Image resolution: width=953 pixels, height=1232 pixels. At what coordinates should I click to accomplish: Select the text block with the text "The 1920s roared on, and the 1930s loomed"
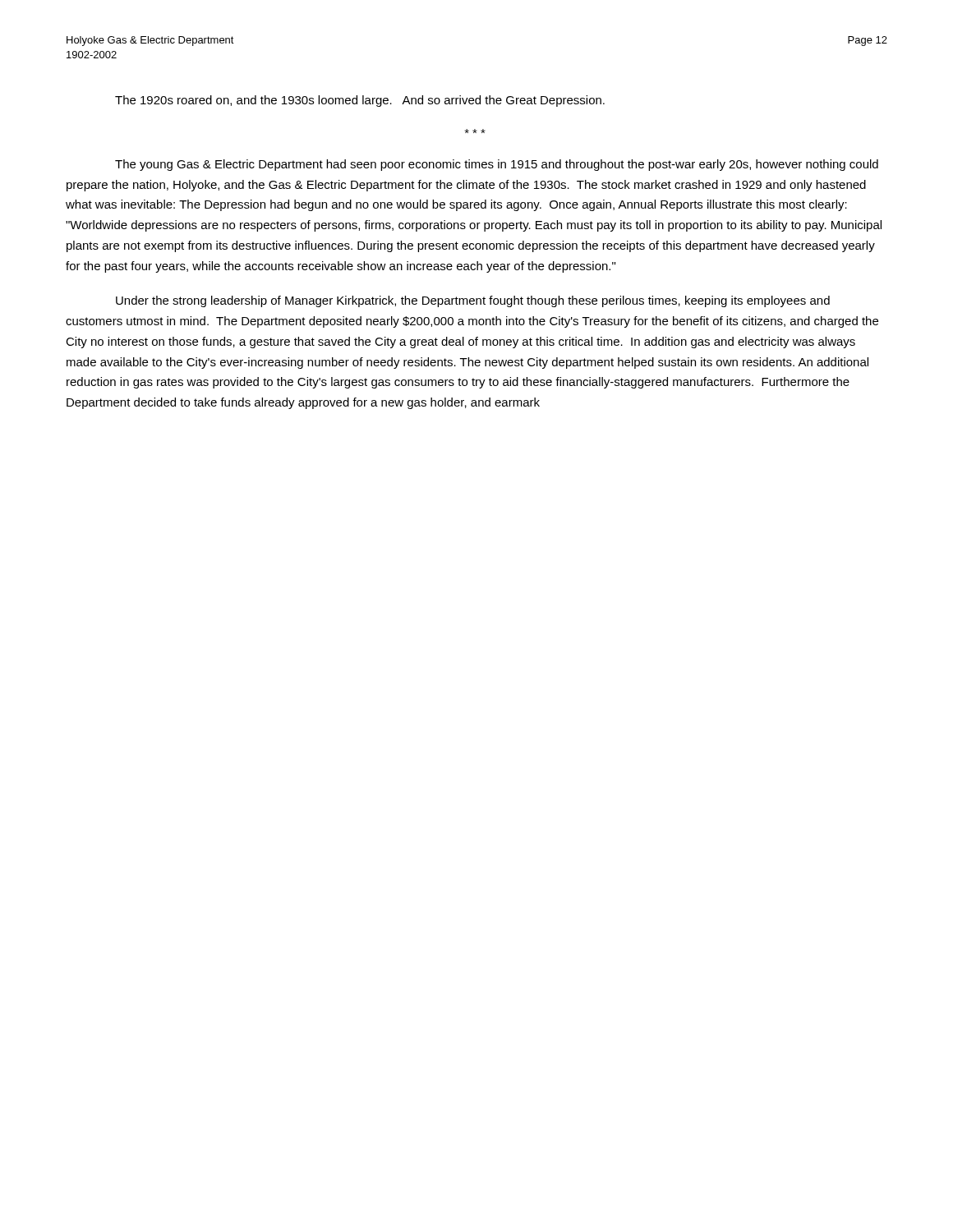360,100
